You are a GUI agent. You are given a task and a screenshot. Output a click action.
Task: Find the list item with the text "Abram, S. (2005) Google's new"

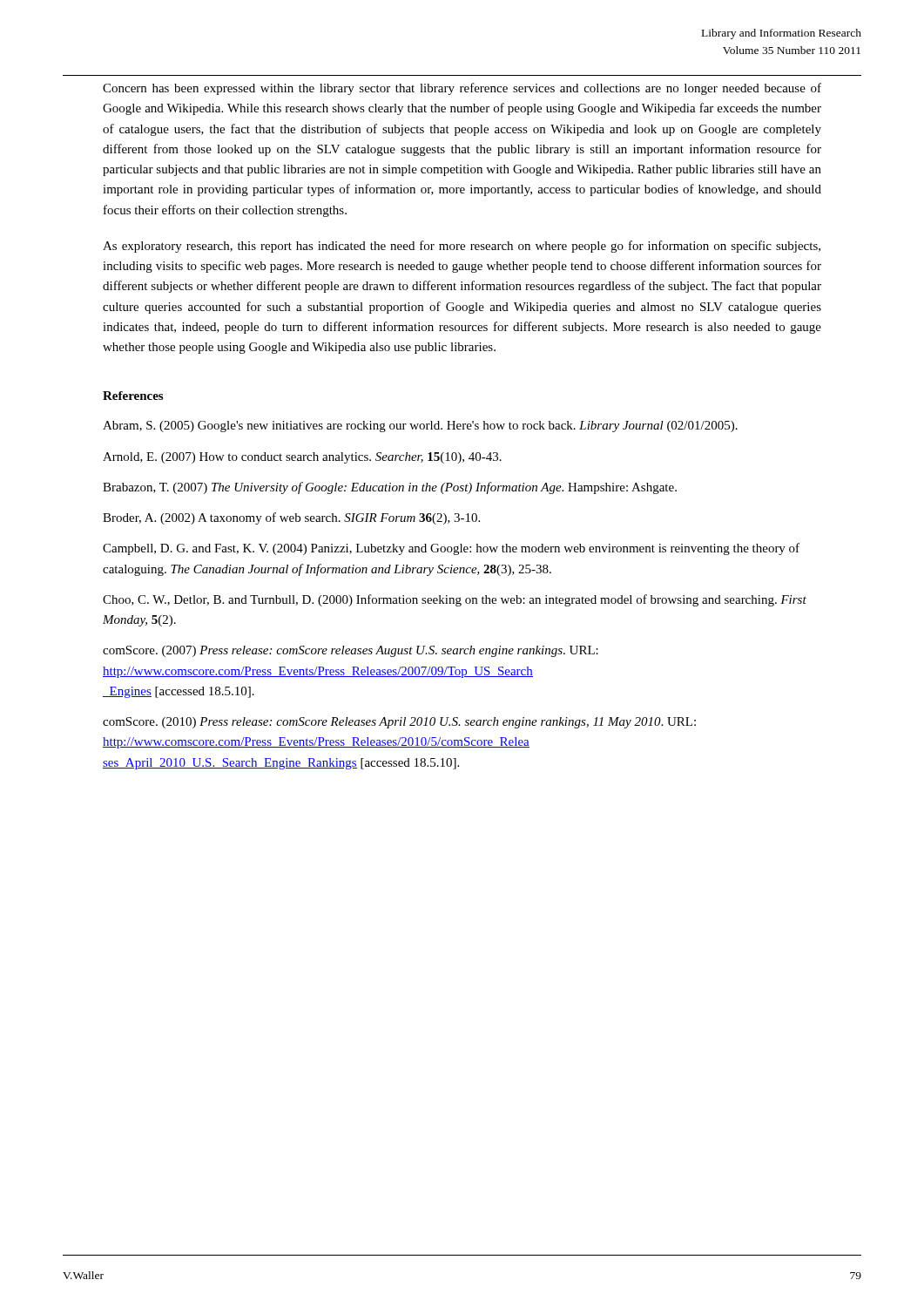pos(420,425)
